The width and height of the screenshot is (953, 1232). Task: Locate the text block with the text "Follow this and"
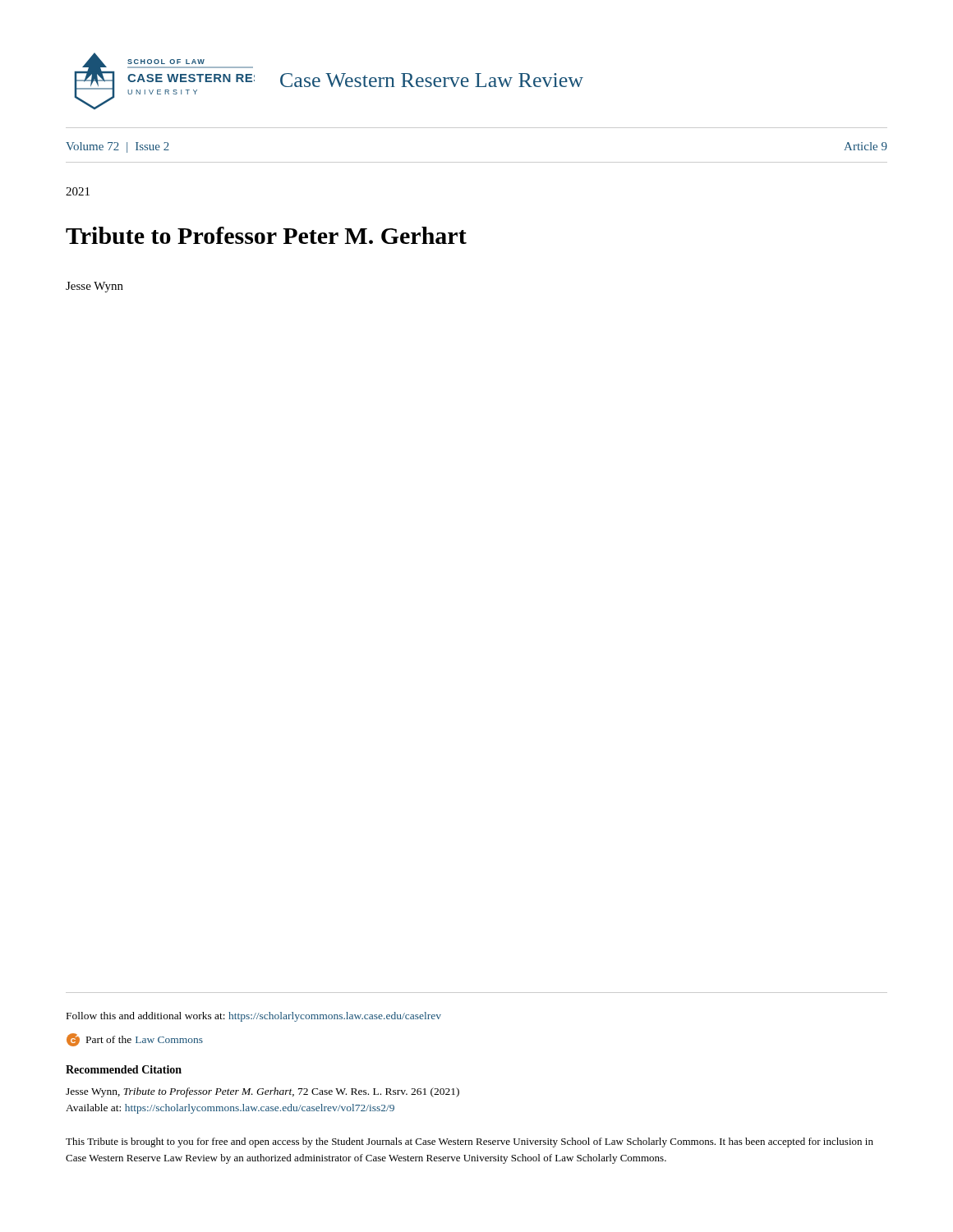pos(253,1016)
